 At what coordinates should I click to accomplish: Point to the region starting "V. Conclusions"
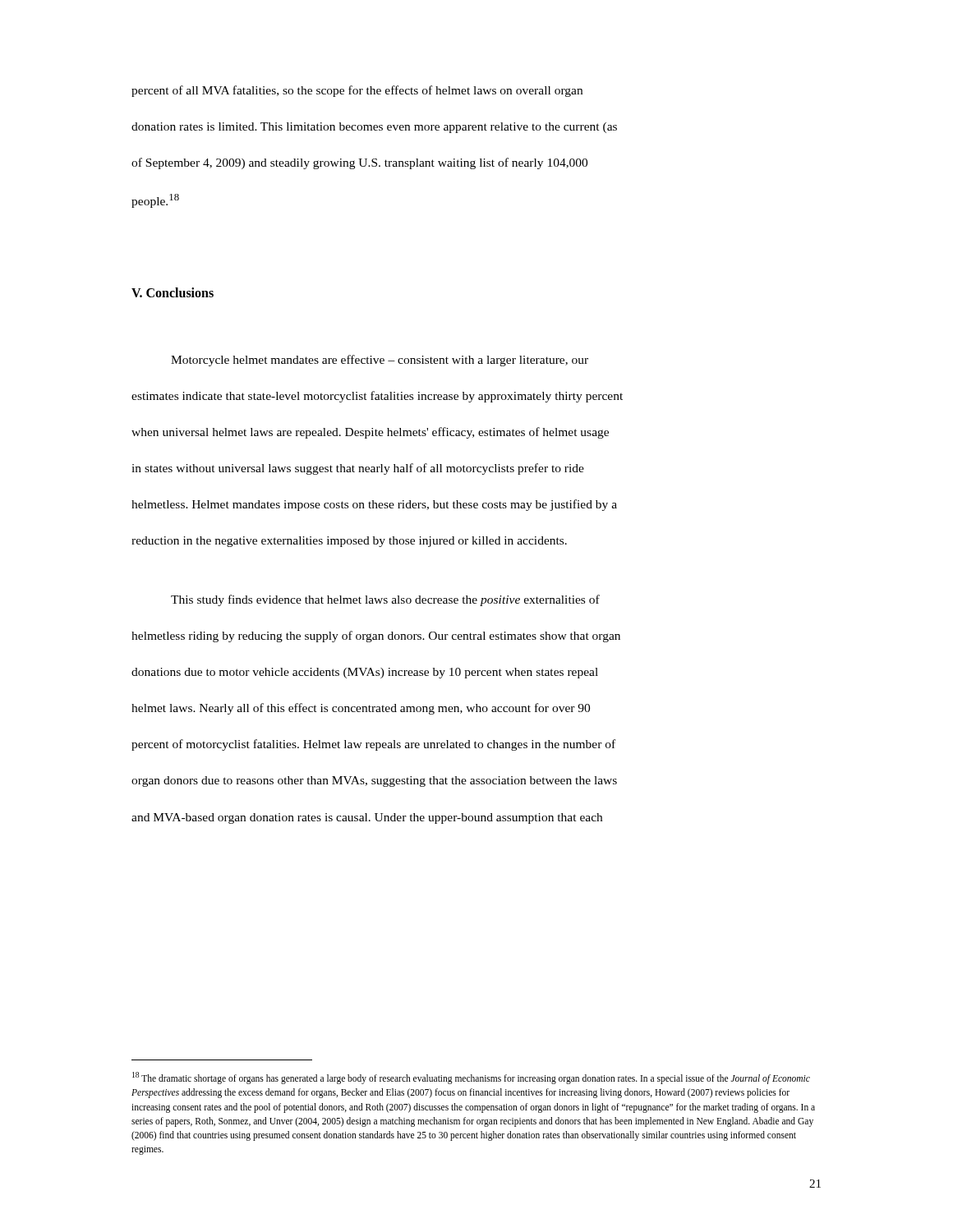tap(173, 293)
